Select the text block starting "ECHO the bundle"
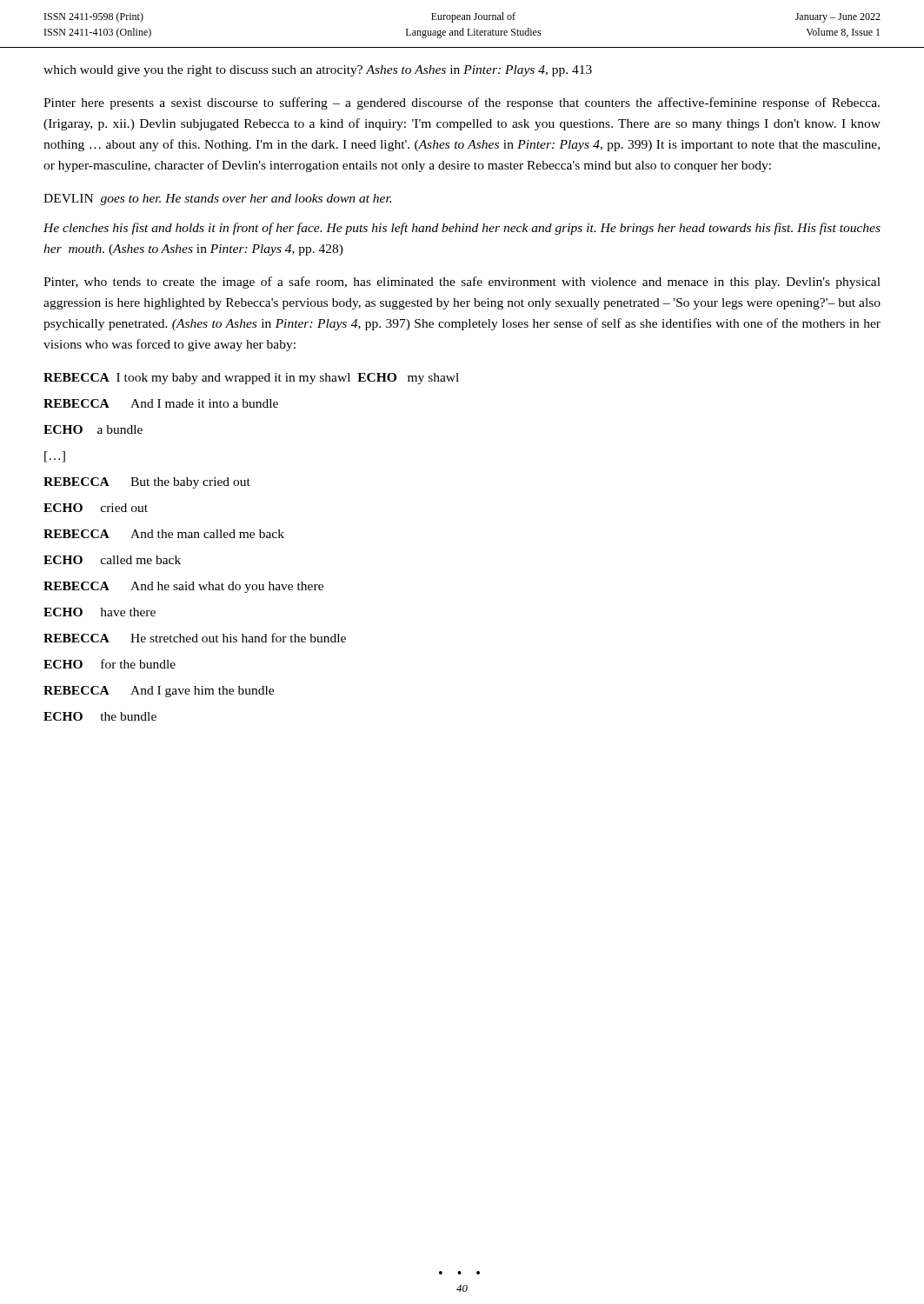 coord(100,717)
